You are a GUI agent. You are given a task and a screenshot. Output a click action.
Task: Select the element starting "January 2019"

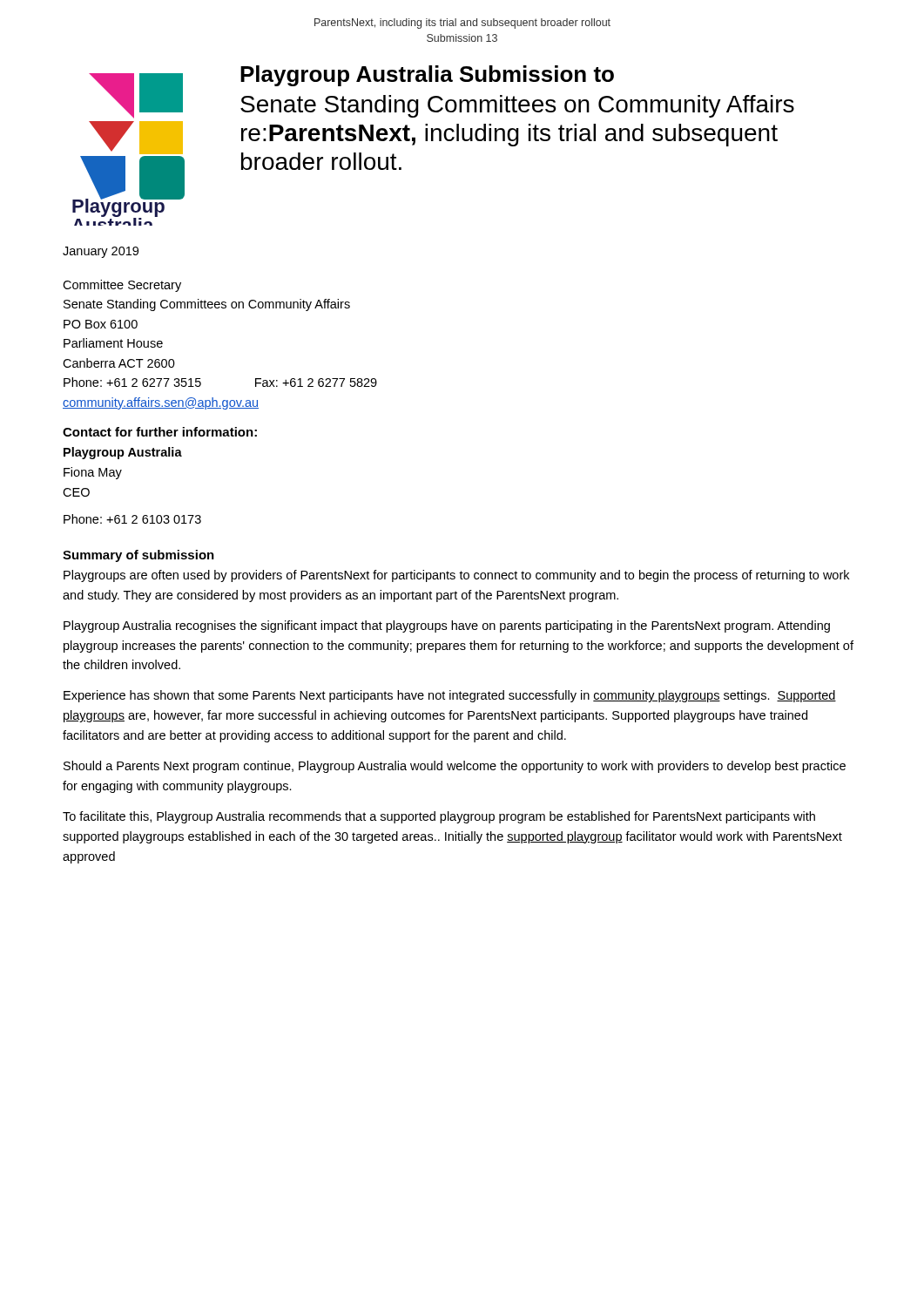101,251
